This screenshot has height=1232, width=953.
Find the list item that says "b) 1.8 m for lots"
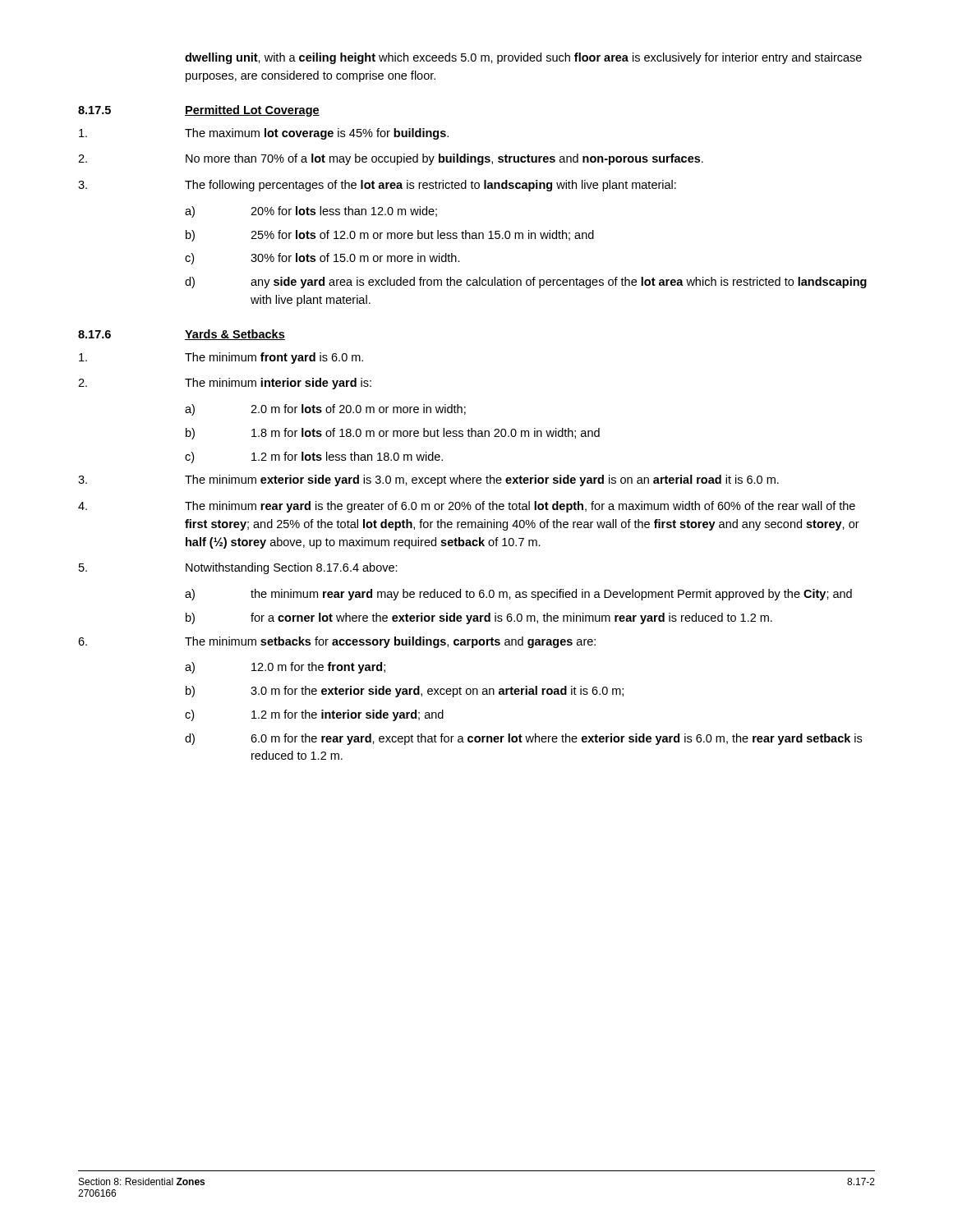pos(530,433)
